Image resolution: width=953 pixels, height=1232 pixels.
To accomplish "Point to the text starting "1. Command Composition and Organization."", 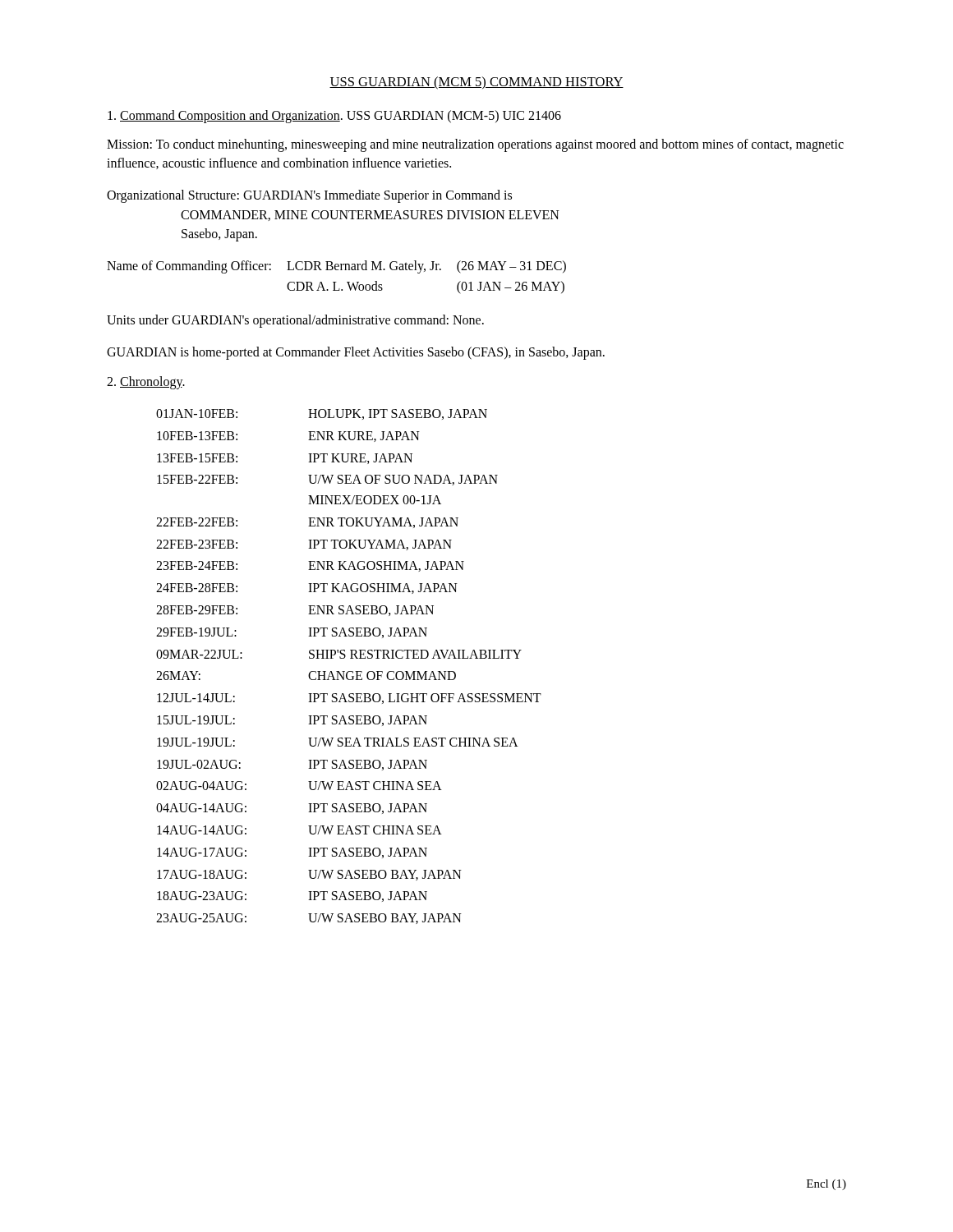I will 334,115.
